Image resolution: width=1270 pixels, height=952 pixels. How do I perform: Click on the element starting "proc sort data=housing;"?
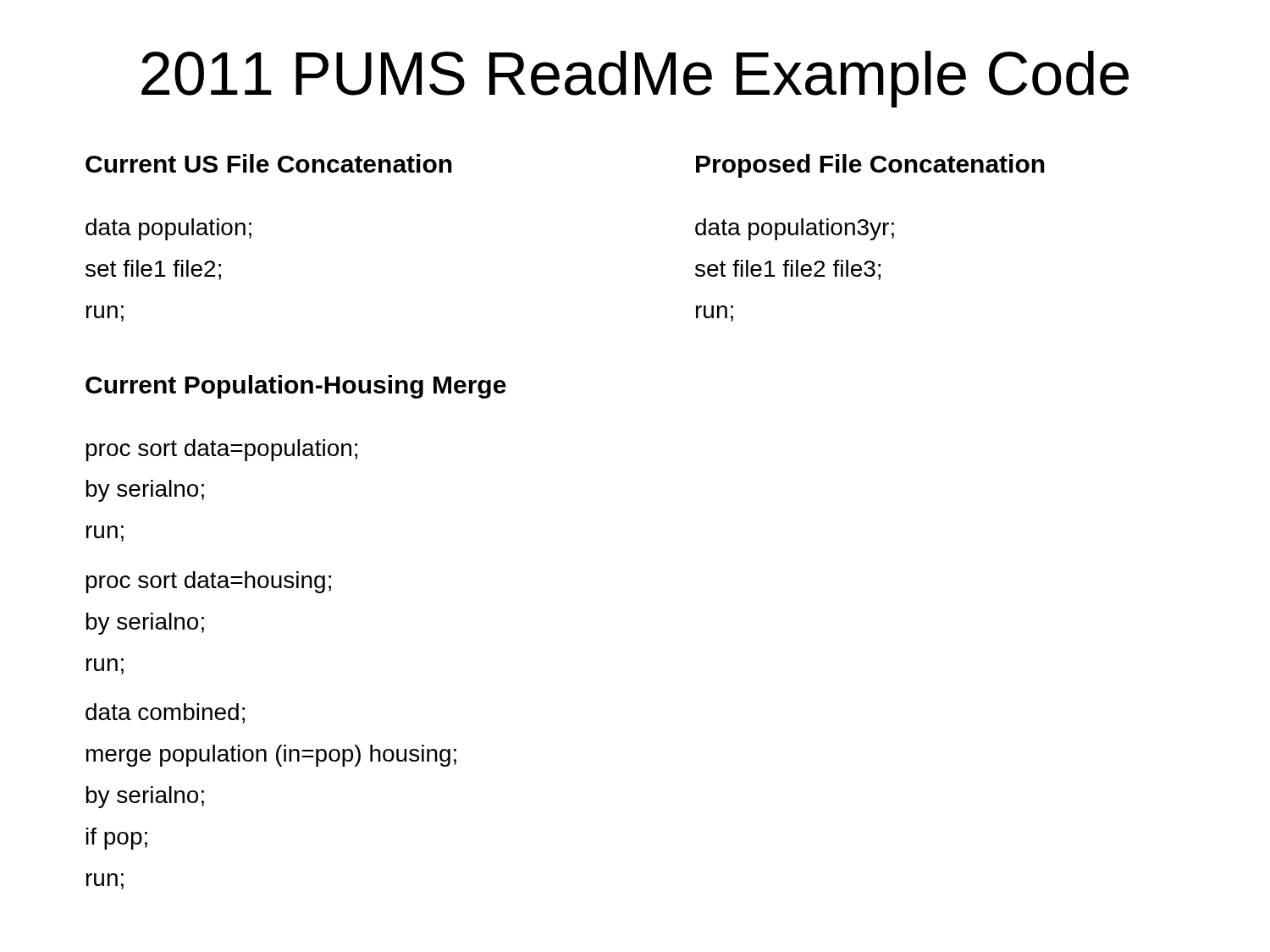pyautogui.click(x=209, y=580)
